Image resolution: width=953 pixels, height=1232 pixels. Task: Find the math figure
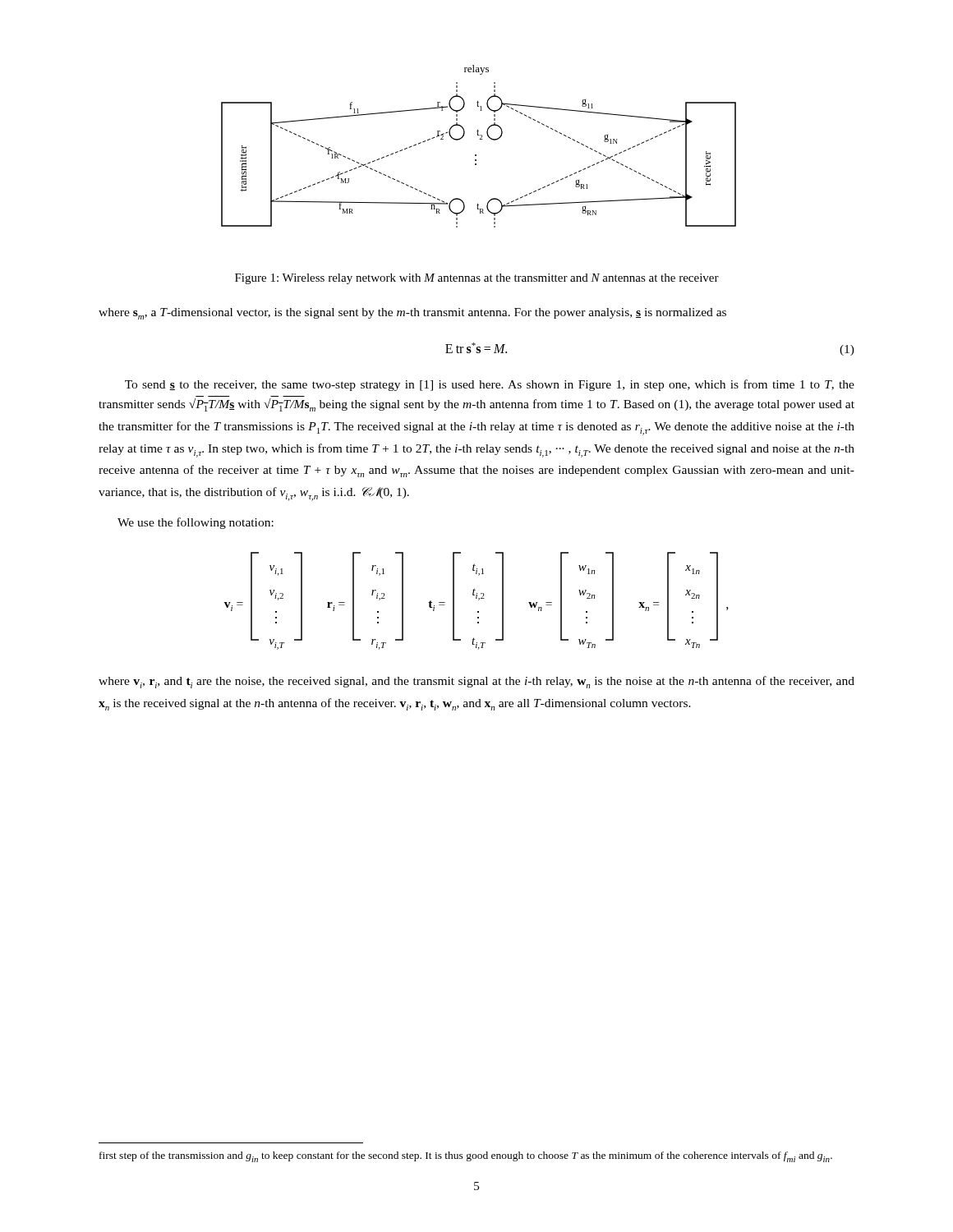pyautogui.click(x=476, y=604)
